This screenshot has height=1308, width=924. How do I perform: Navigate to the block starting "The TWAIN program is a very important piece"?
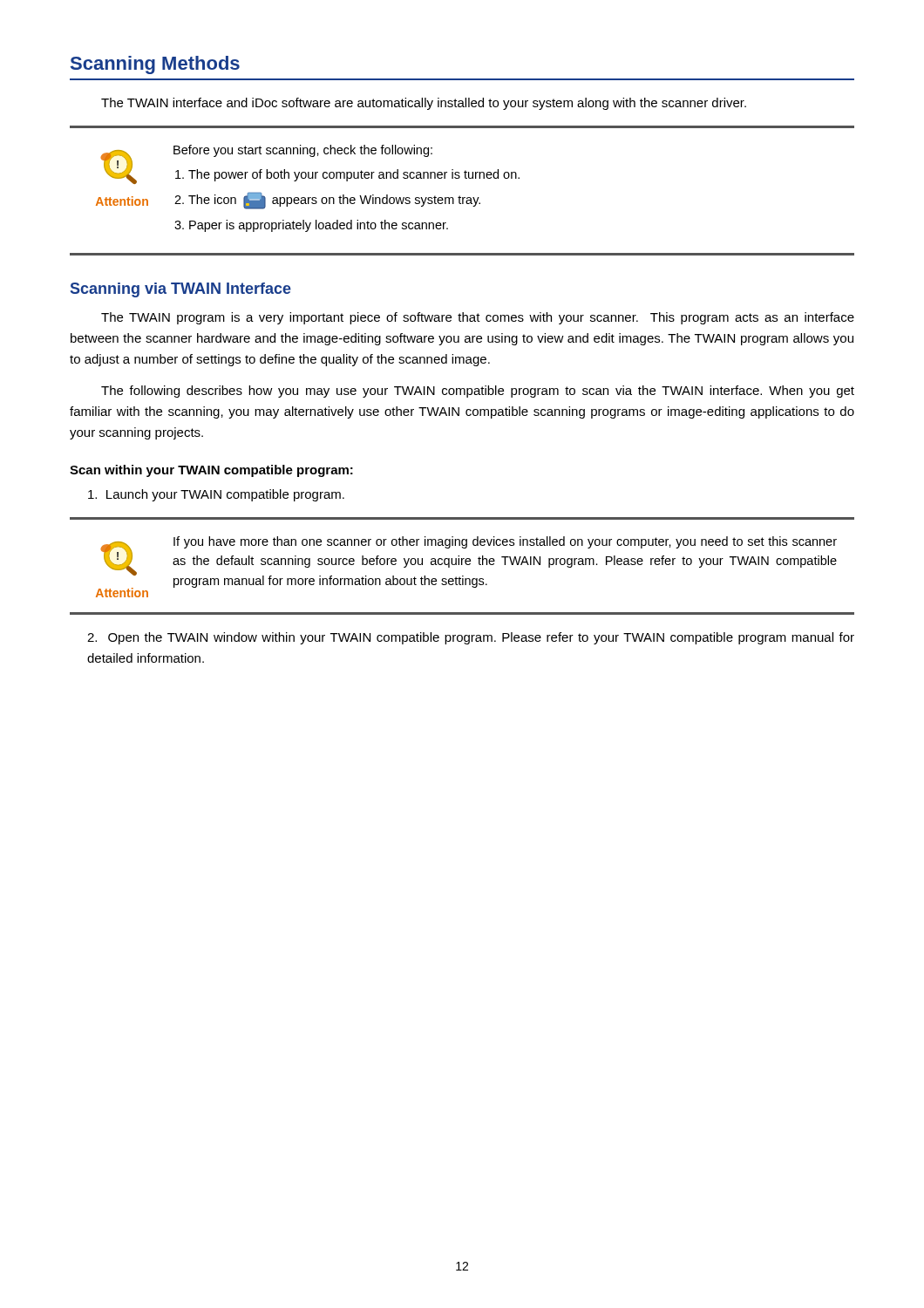click(462, 338)
